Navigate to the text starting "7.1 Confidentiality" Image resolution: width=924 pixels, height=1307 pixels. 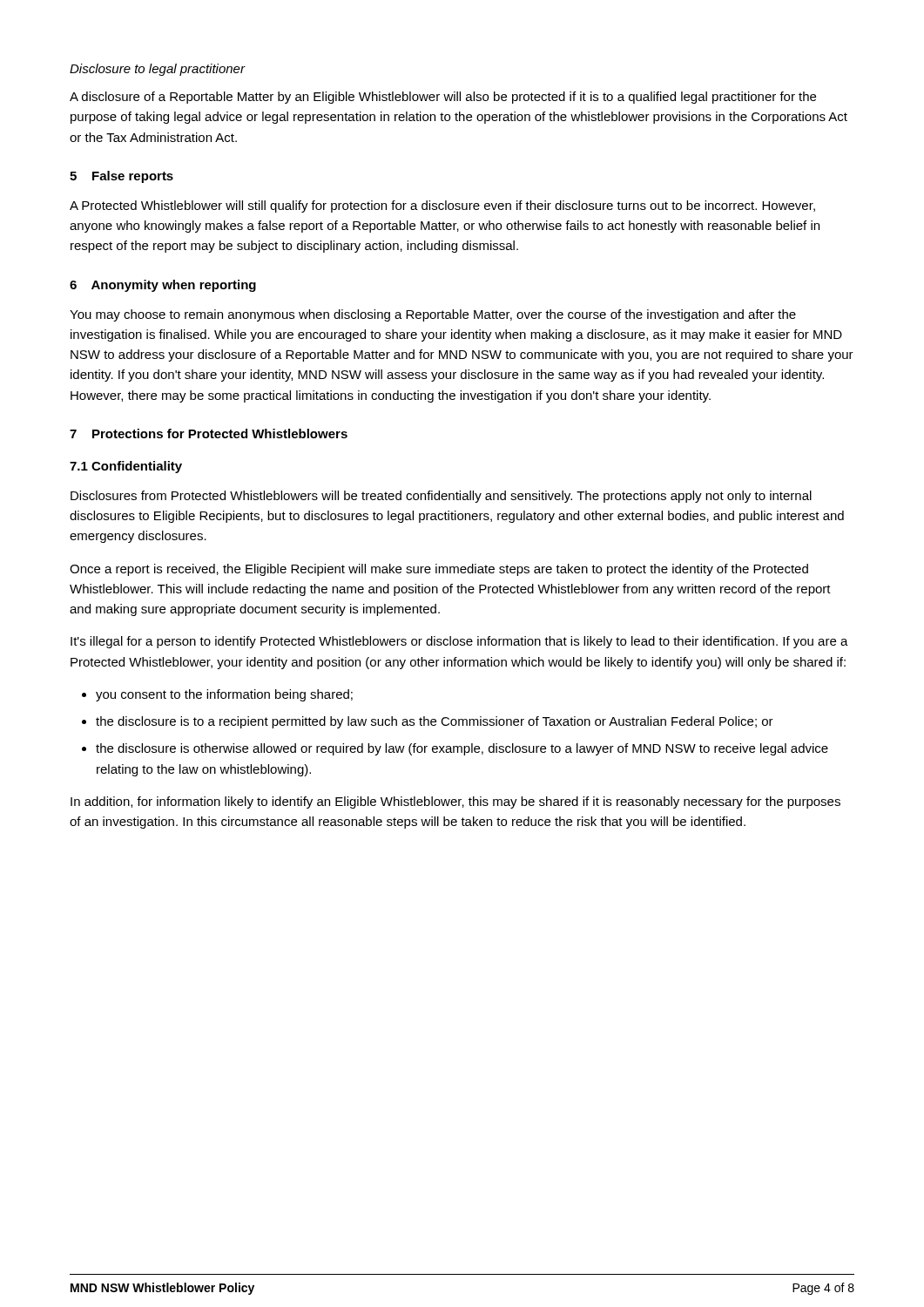click(x=126, y=465)
